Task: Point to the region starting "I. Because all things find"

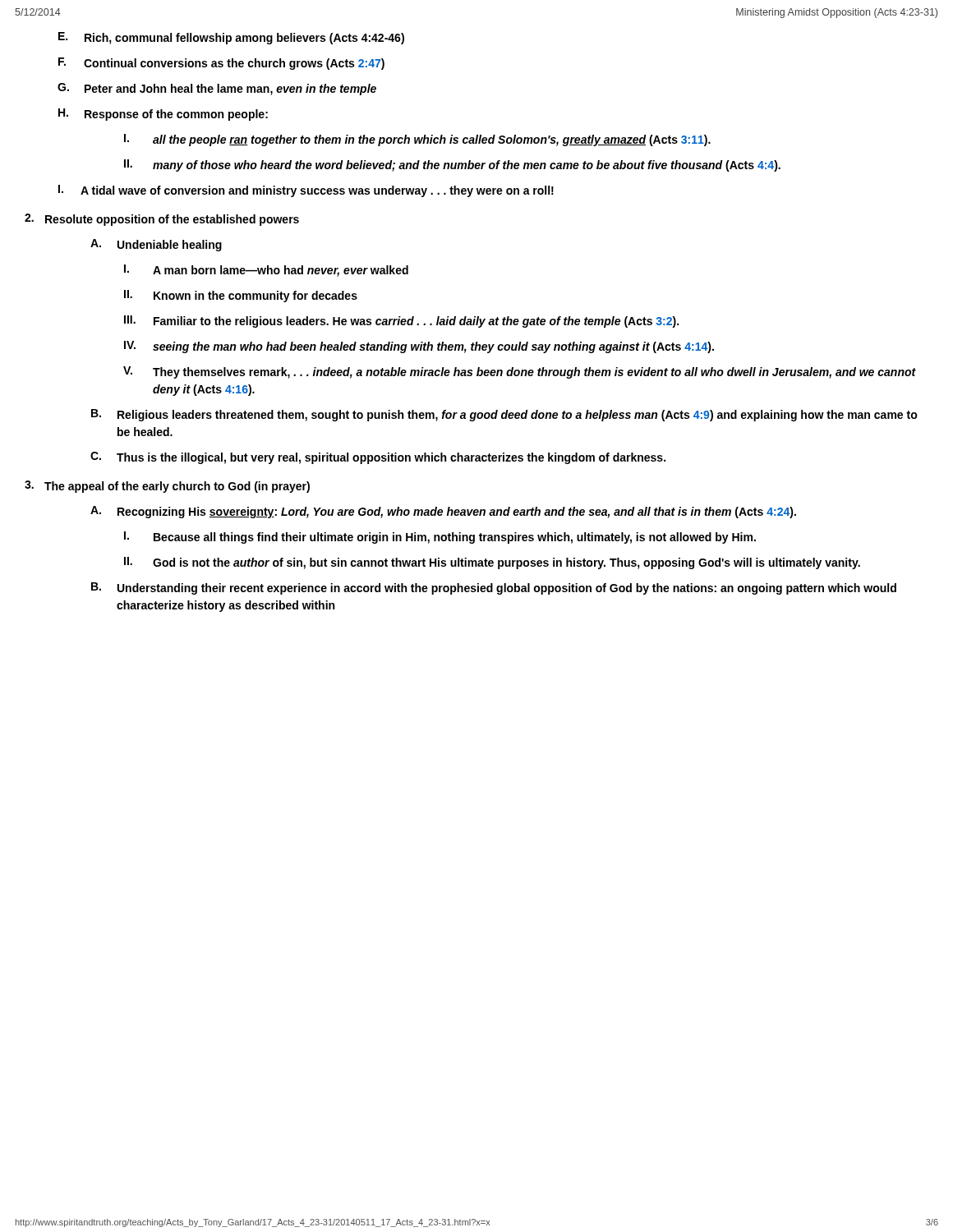Action: tap(526, 538)
